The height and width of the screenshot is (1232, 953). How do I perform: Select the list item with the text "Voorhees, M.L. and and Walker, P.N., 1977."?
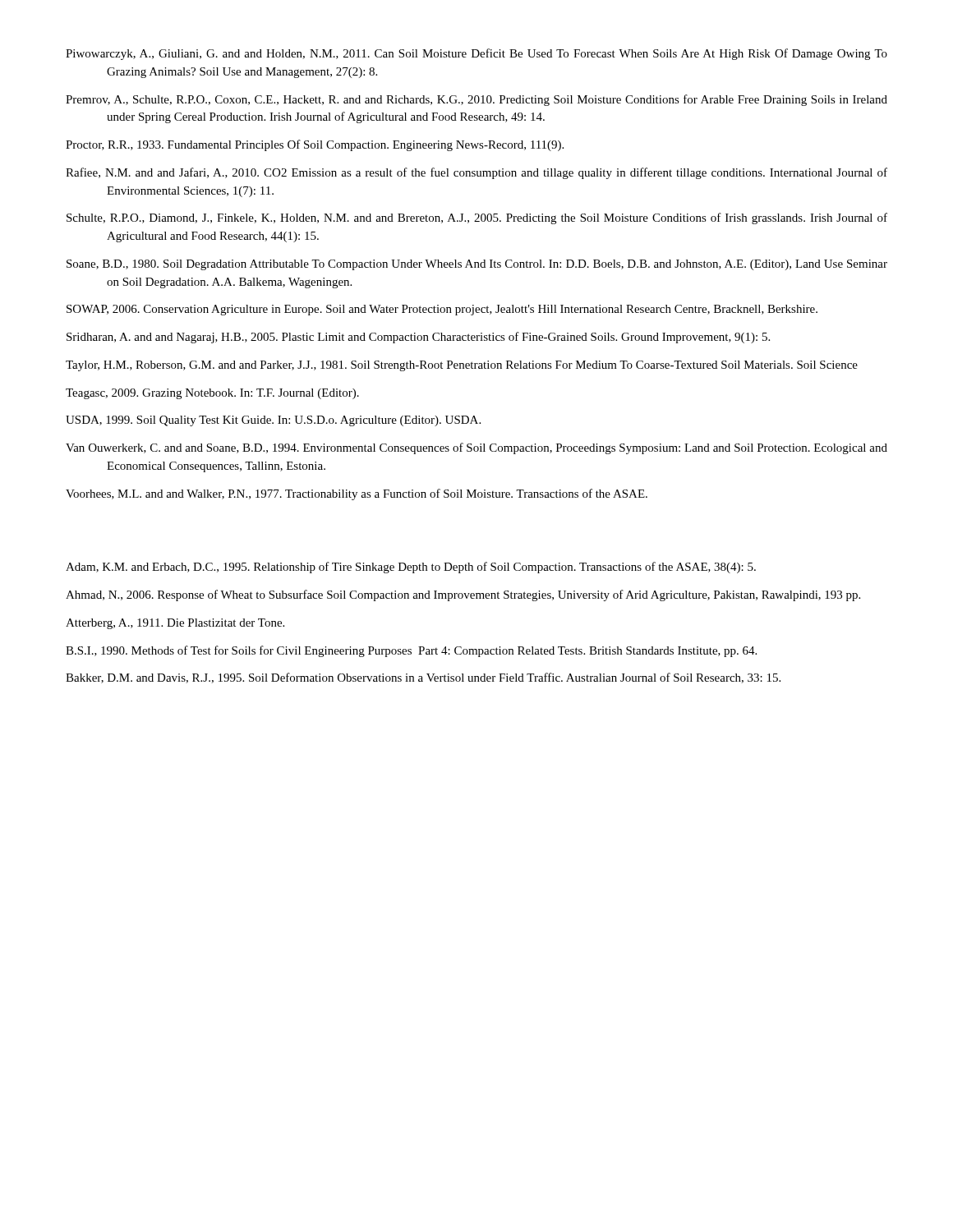(x=357, y=493)
